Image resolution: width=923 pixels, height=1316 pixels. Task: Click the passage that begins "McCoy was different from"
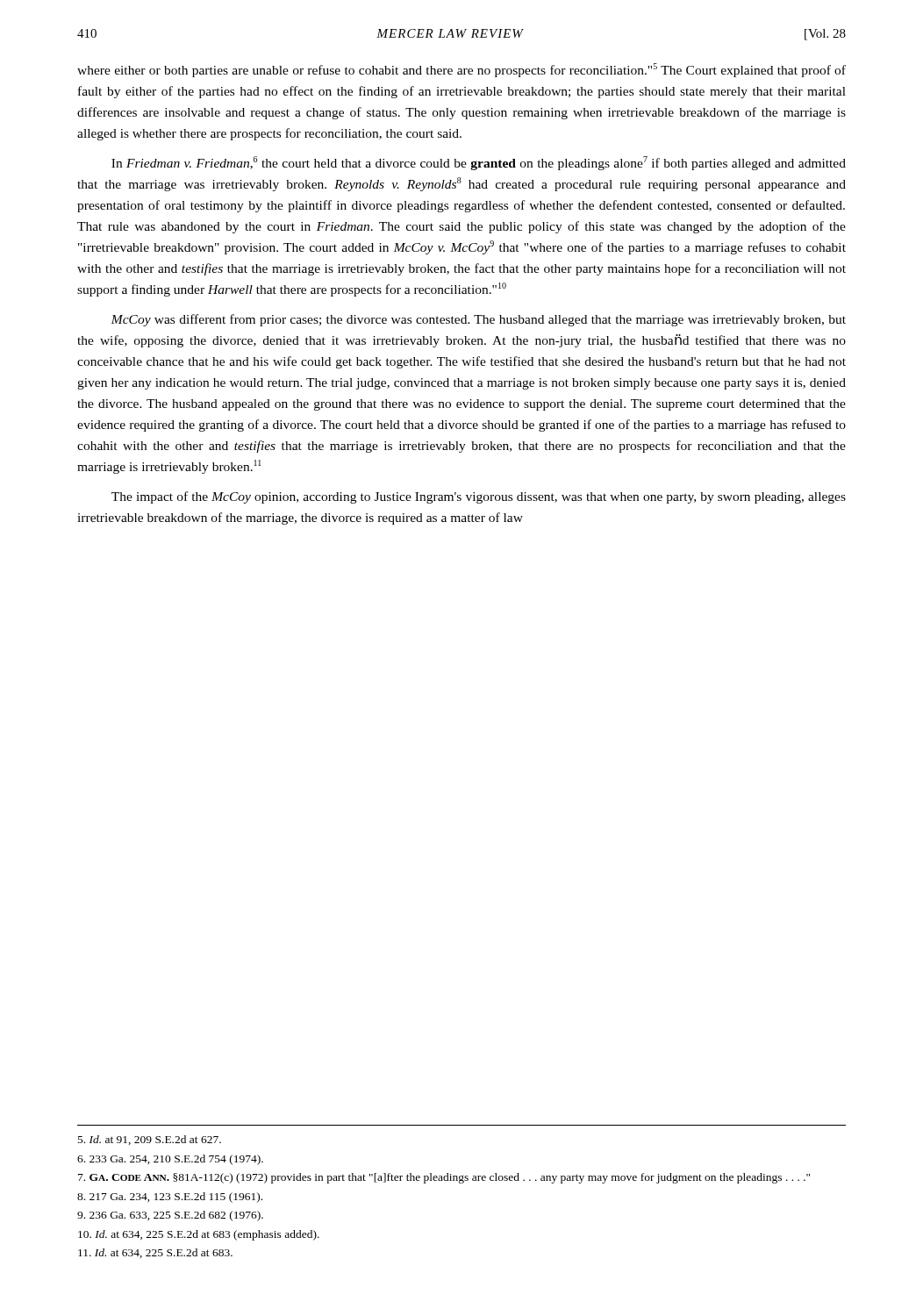click(x=462, y=393)
